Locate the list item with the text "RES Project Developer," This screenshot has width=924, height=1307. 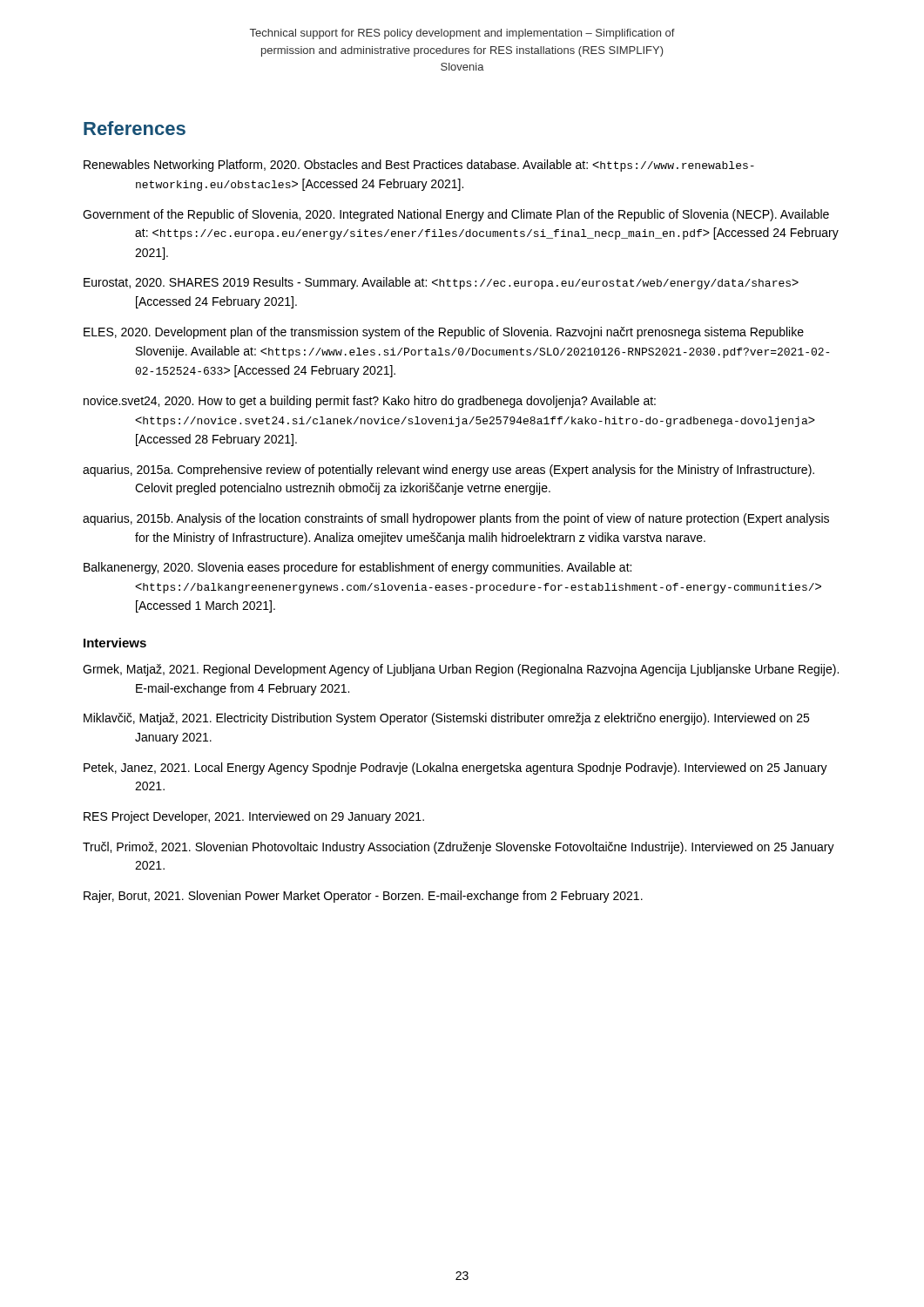coord(254,817)
